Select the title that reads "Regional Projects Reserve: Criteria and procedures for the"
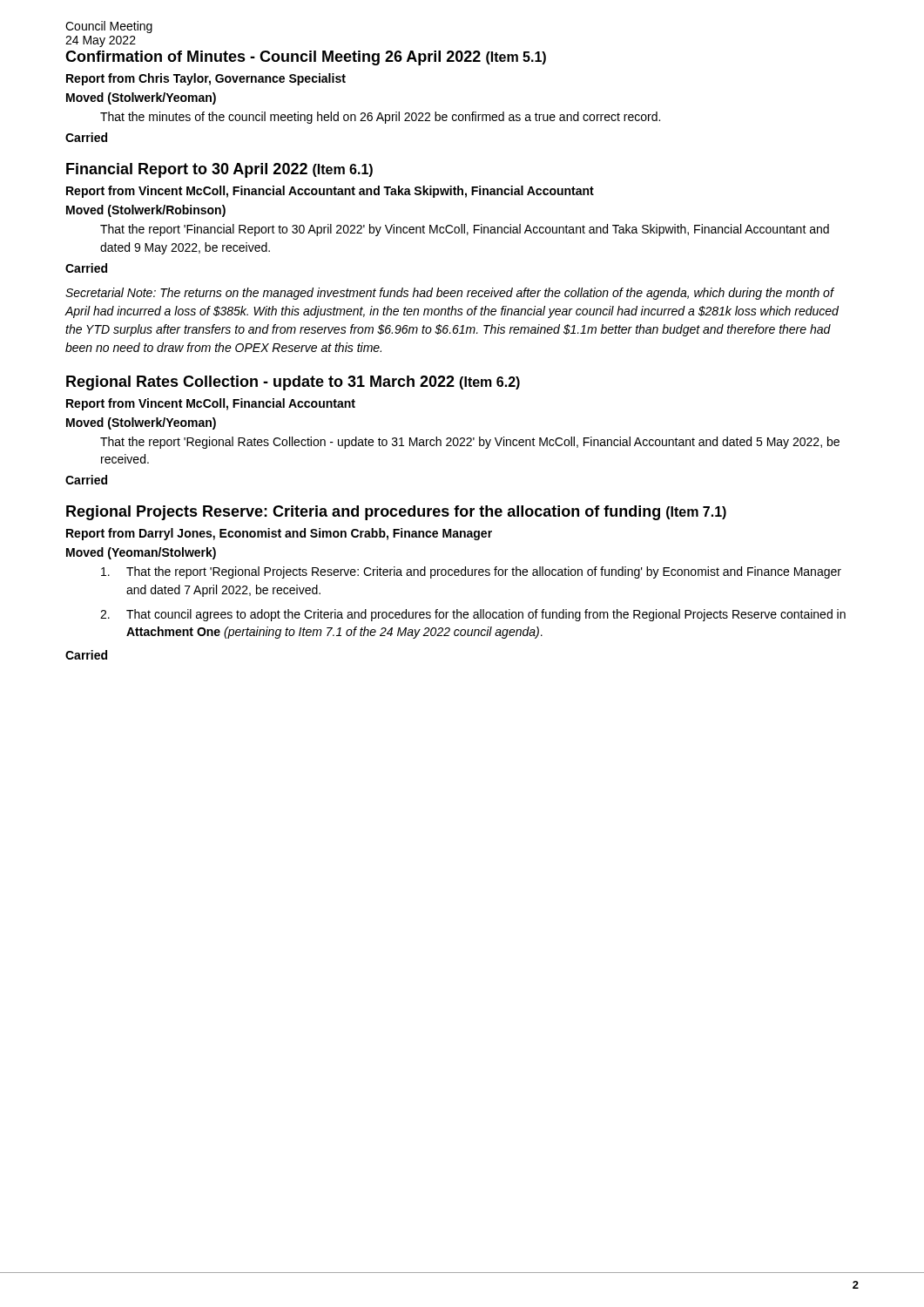This screenshot has width=924, height=1307. tap(396, 512)
